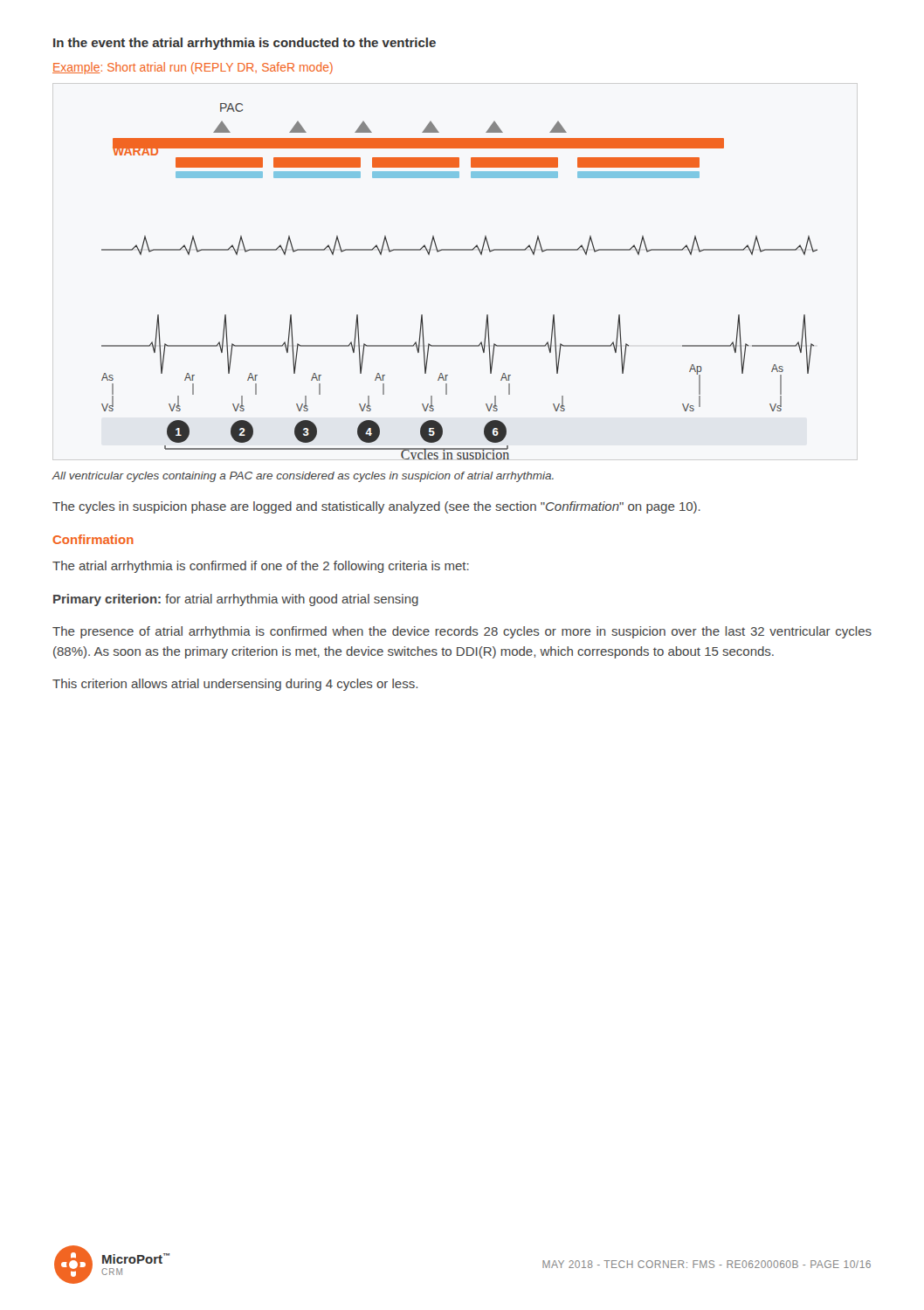Find the text block starting "Example: Short atrial run (REPLY"

pyautogui.click(x=193, y=67)
